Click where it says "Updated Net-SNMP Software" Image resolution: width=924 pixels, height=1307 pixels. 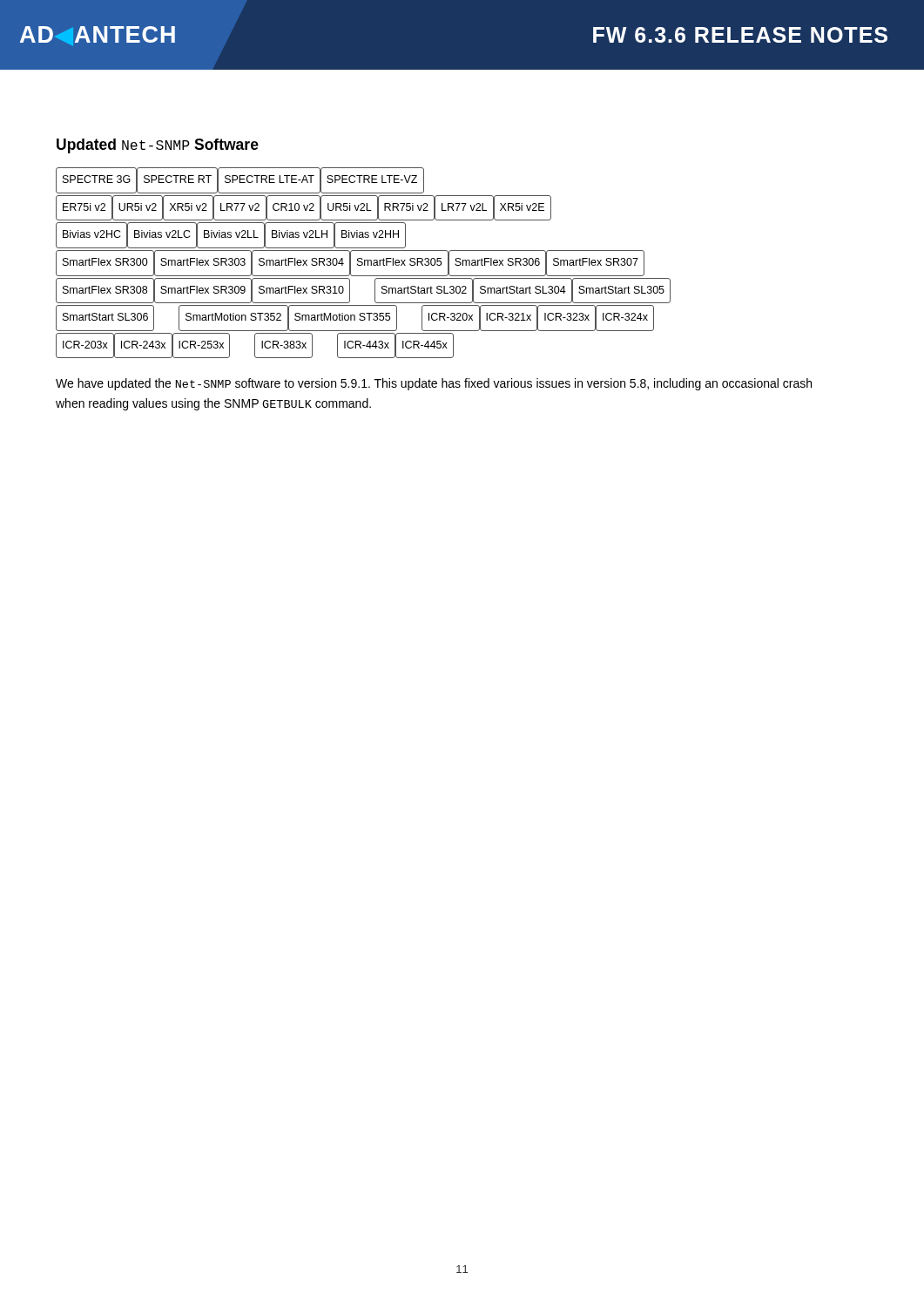(157, 145)
